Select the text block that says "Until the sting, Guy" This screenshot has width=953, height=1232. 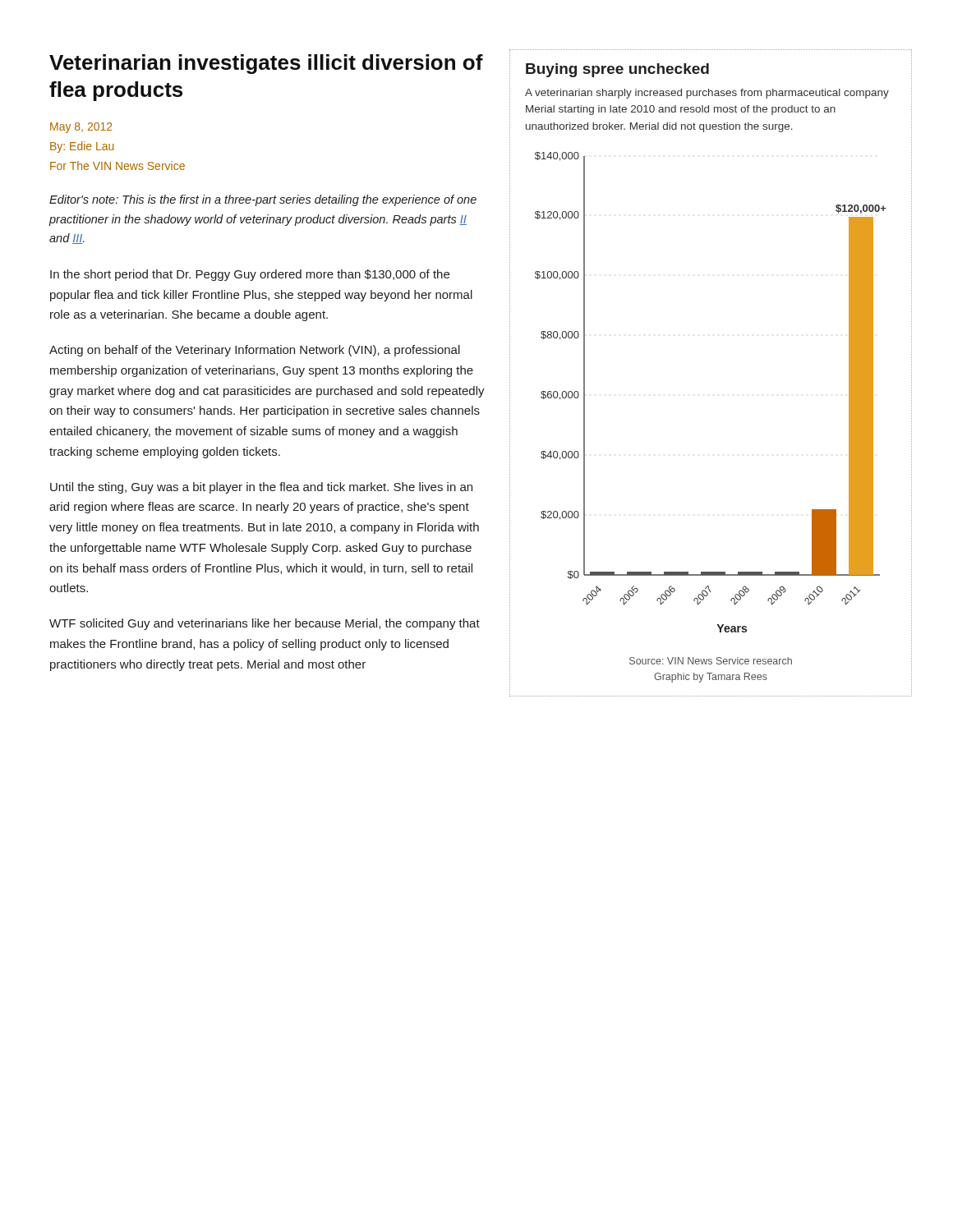[x=264, y=537]
